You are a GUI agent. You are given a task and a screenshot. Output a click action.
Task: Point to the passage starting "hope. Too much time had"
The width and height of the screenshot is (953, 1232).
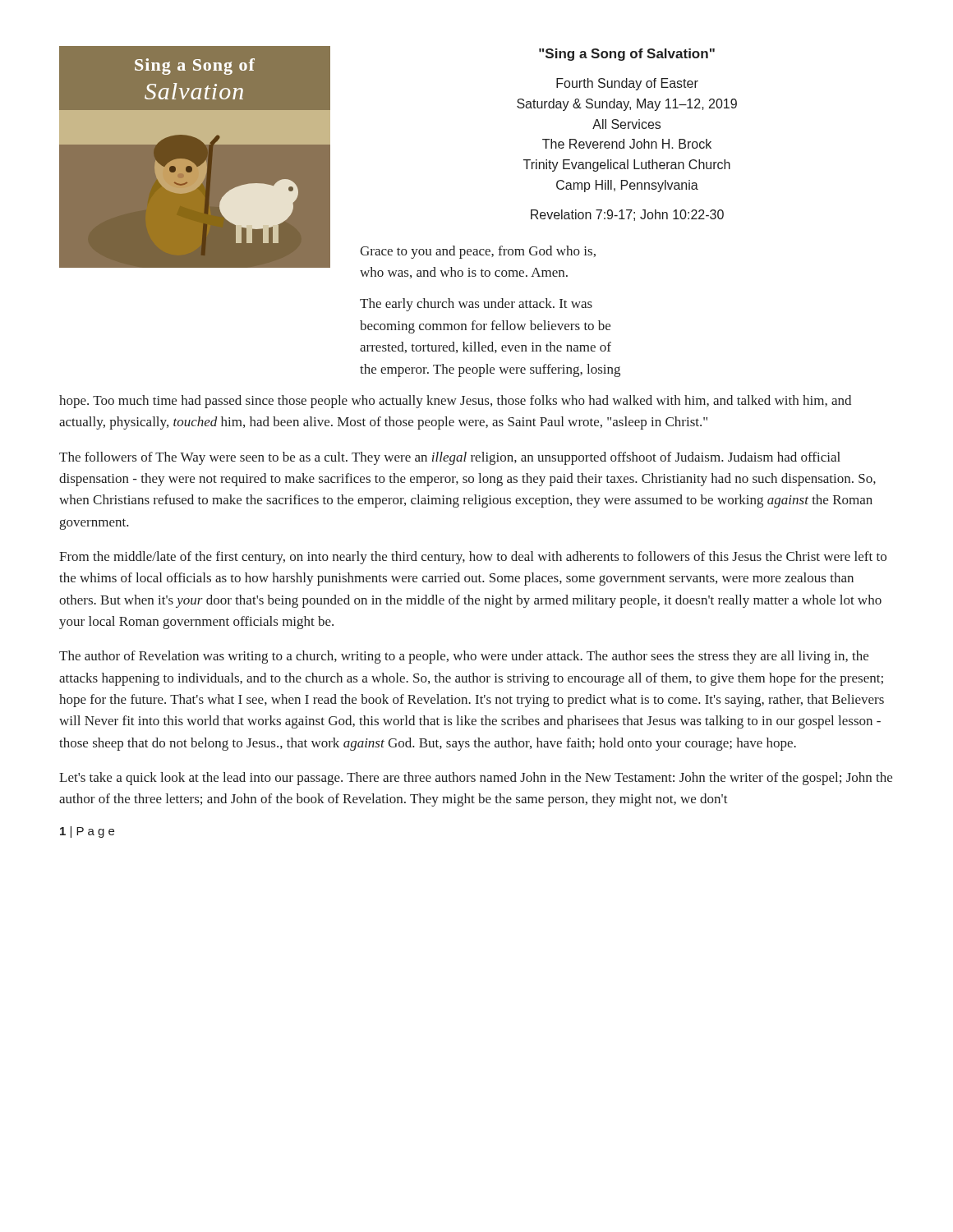[x=455, y=411]
